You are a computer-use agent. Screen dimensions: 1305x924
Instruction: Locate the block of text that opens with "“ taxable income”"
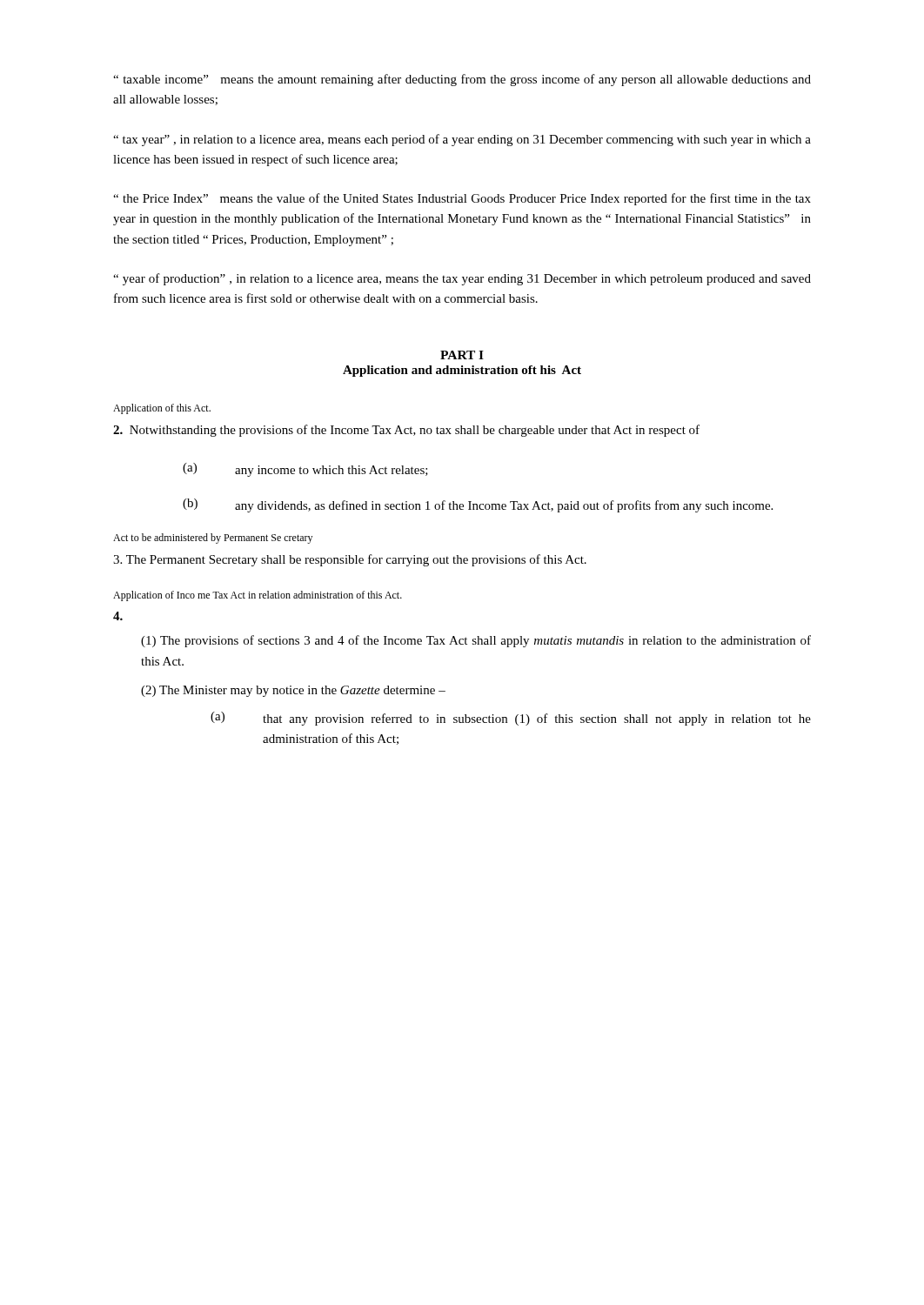coord(462,89)
